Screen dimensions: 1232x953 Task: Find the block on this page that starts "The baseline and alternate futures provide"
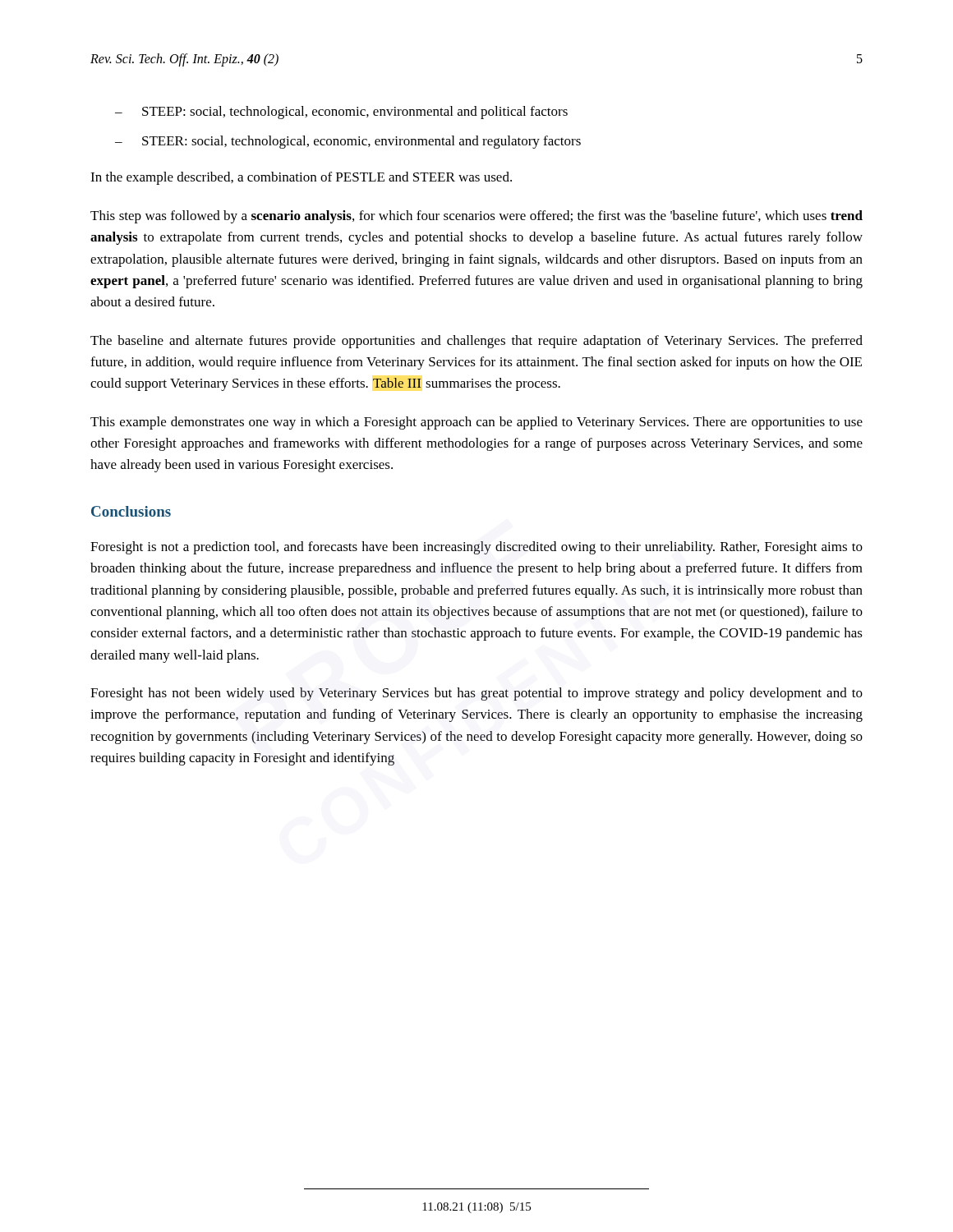(476, 362)
